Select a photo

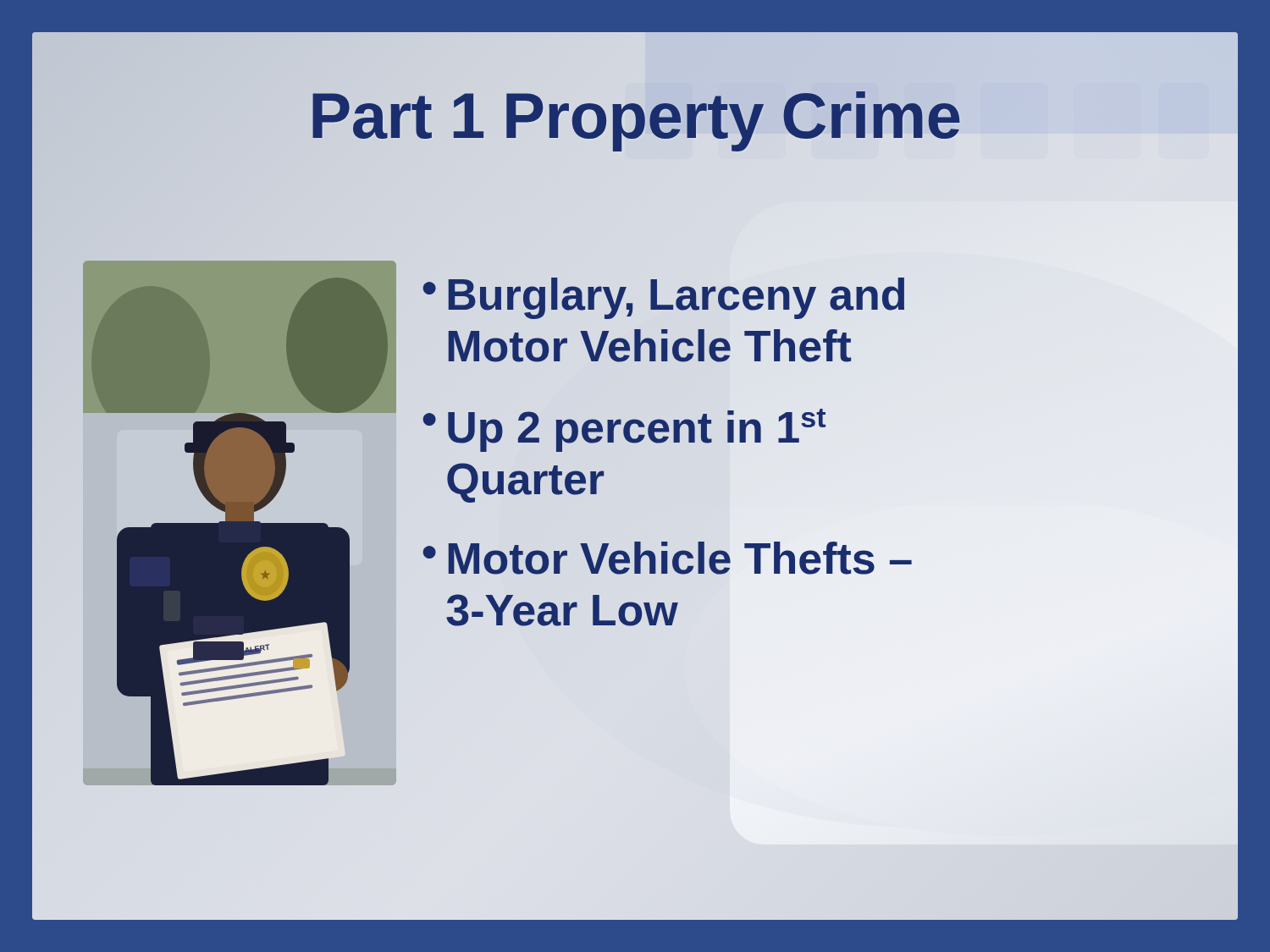coord(240,523)
